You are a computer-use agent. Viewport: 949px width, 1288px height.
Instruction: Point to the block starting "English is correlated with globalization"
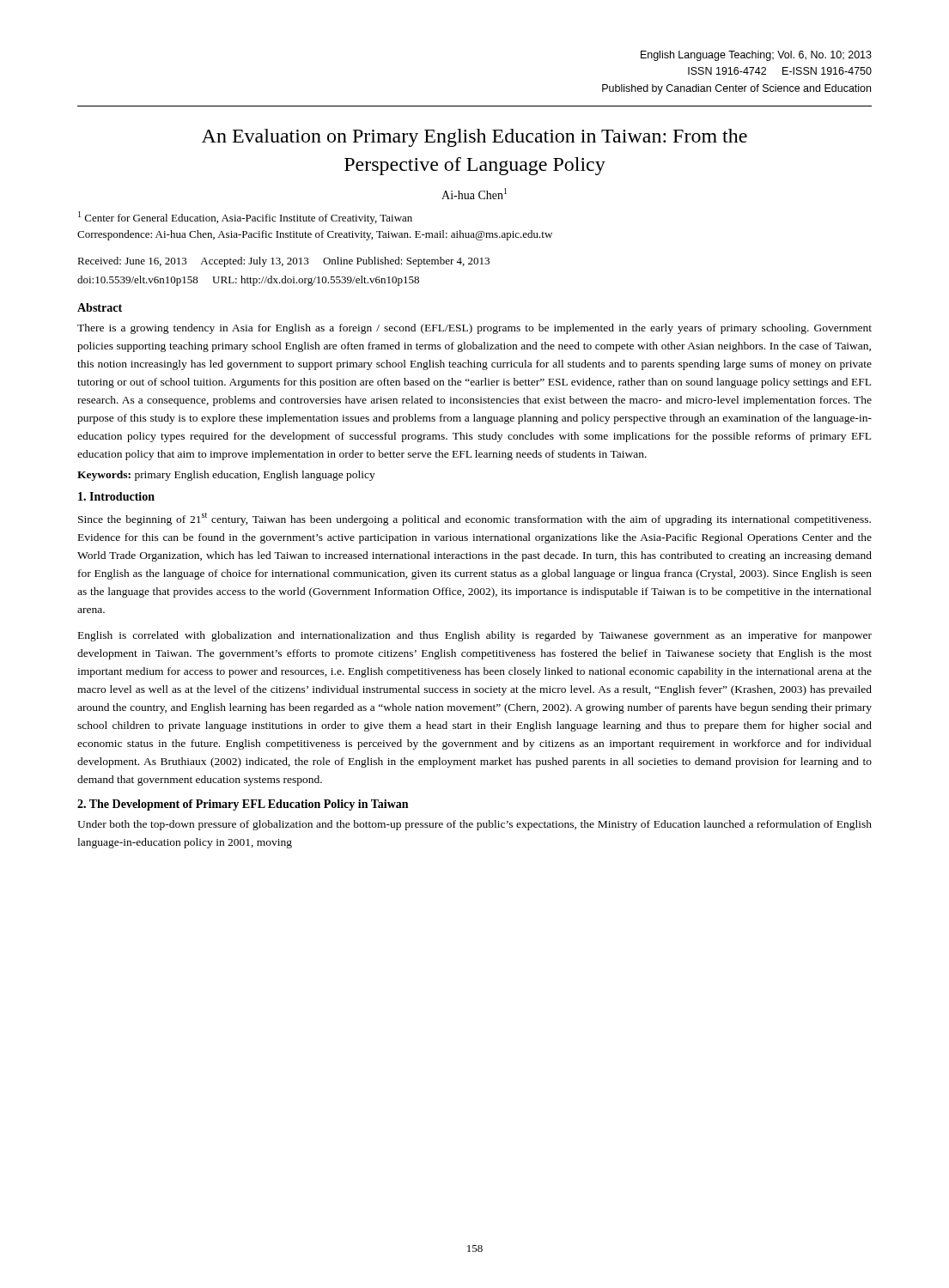(x=474, y=707)
